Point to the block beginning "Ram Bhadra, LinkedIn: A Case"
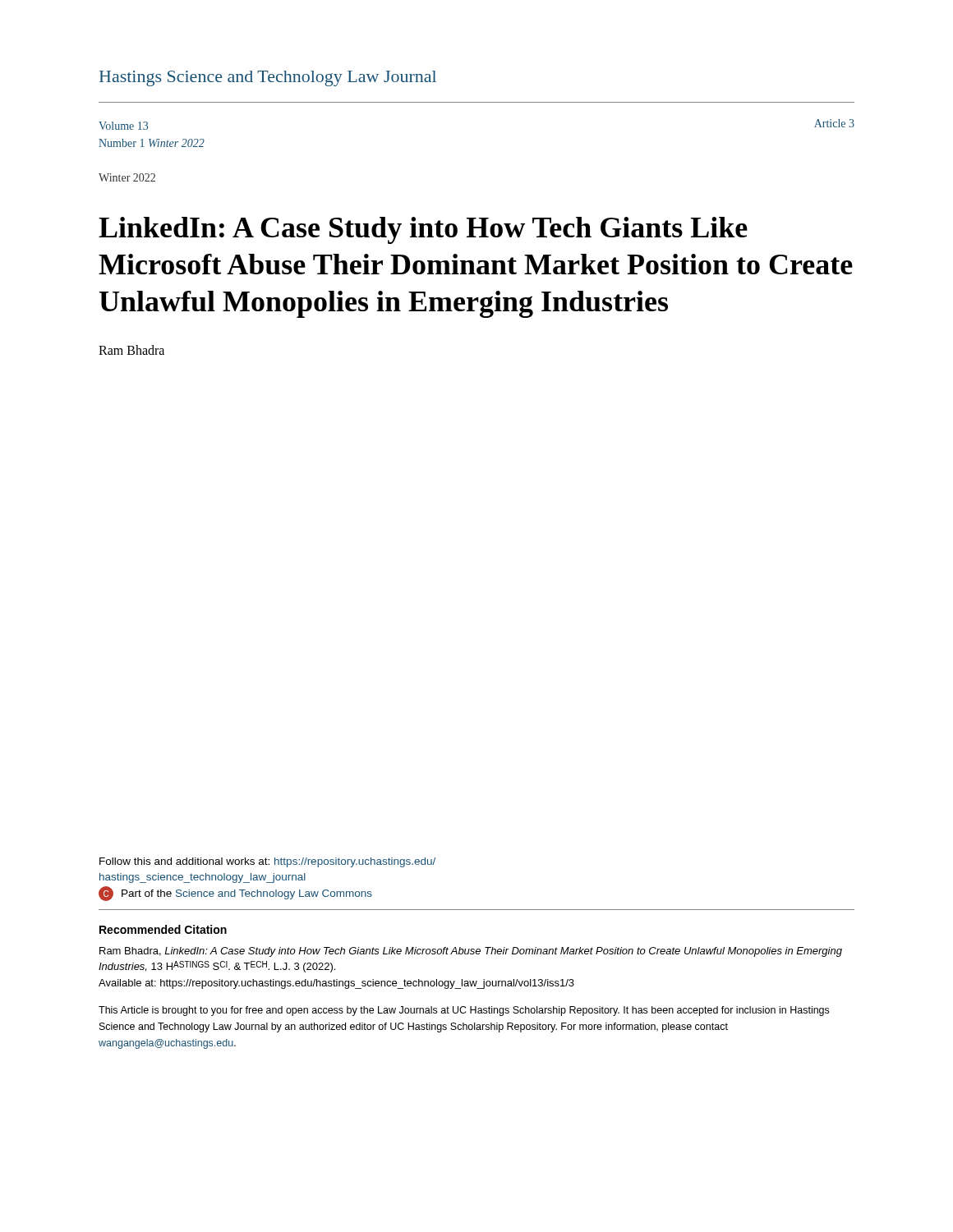 (x=471, y=952)
